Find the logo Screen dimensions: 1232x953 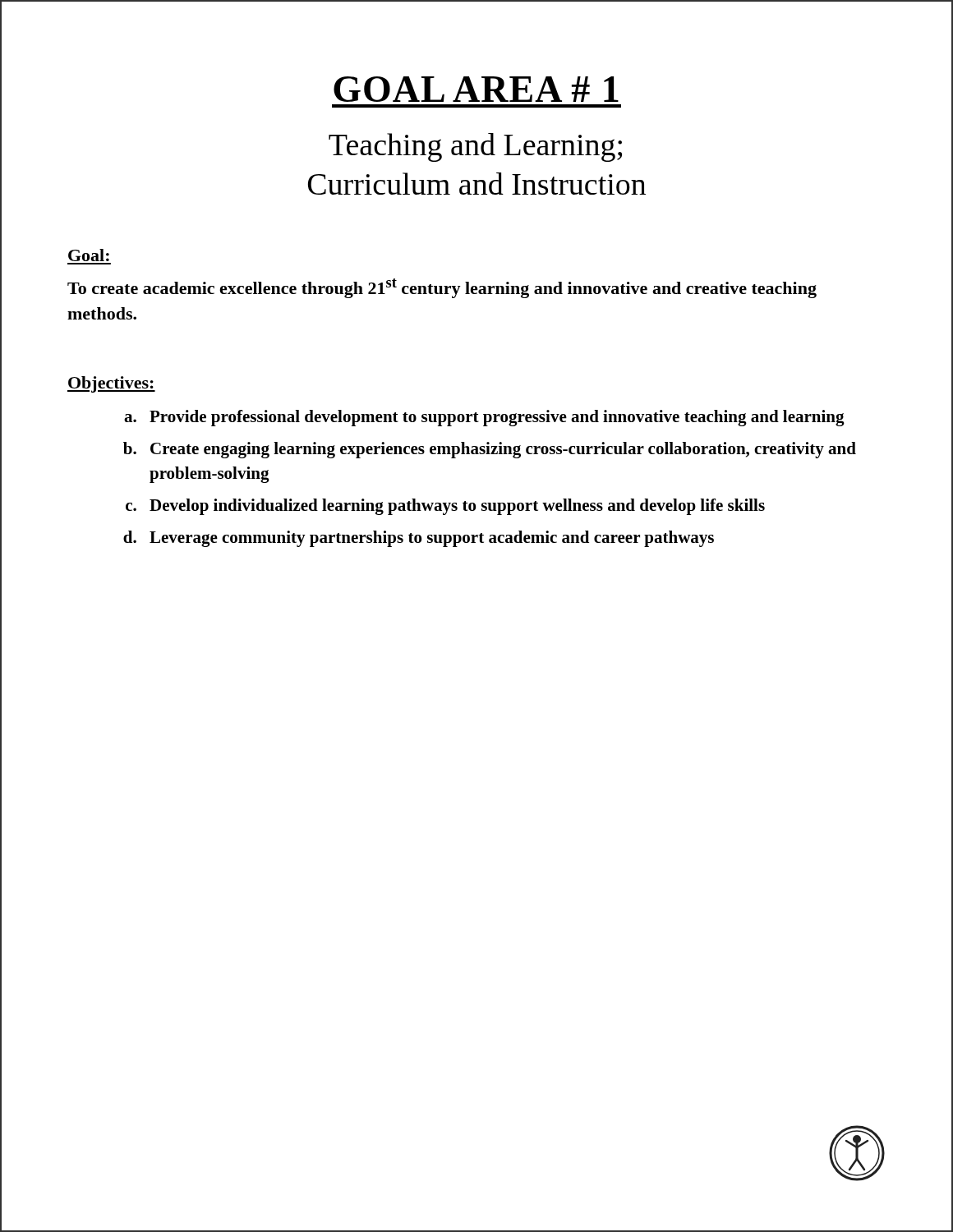coord(857,1155)
